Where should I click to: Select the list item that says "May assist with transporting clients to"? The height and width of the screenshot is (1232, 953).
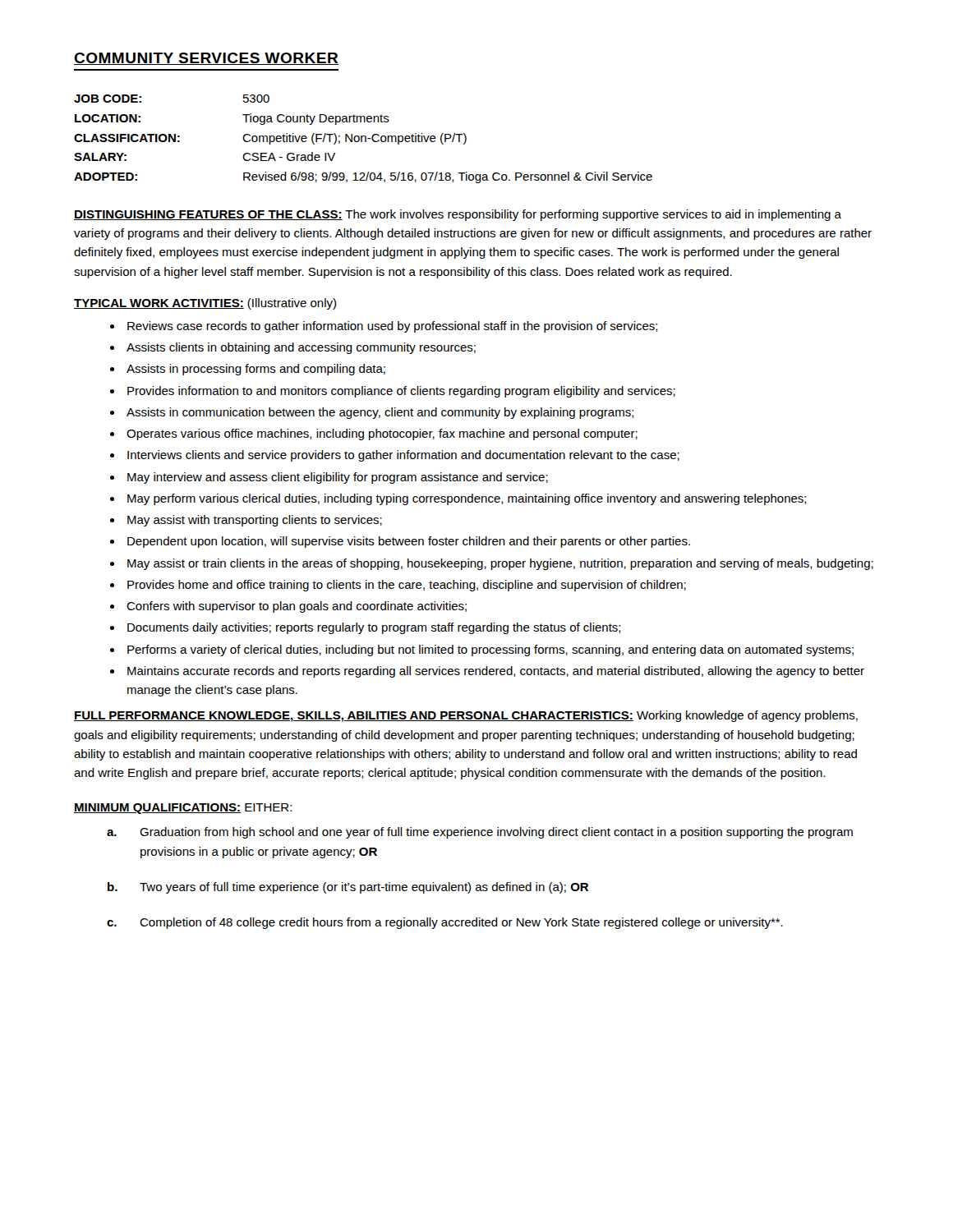click(x=246, y=521)
